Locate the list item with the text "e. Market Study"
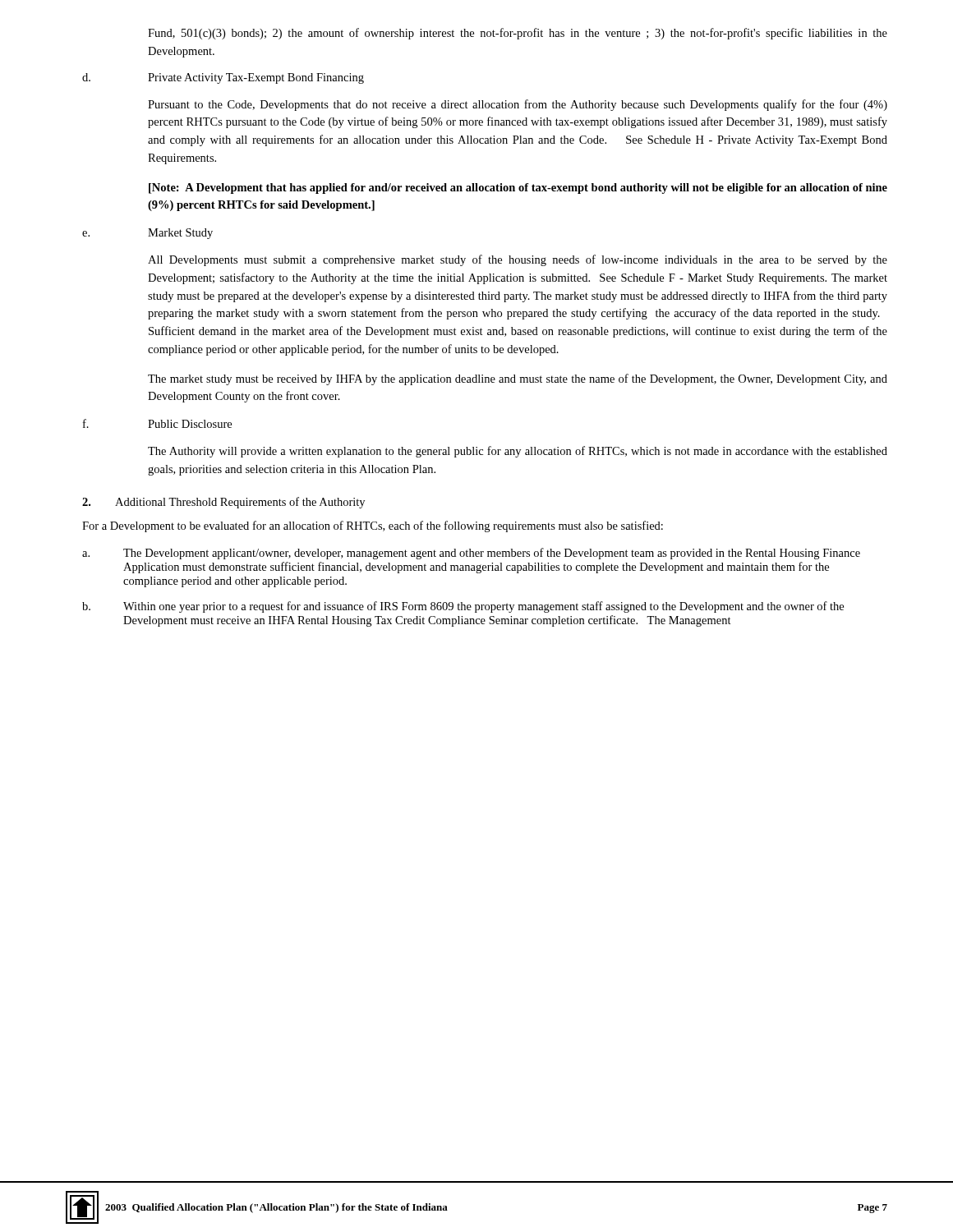953x1232 pixels. pos(147,234)
